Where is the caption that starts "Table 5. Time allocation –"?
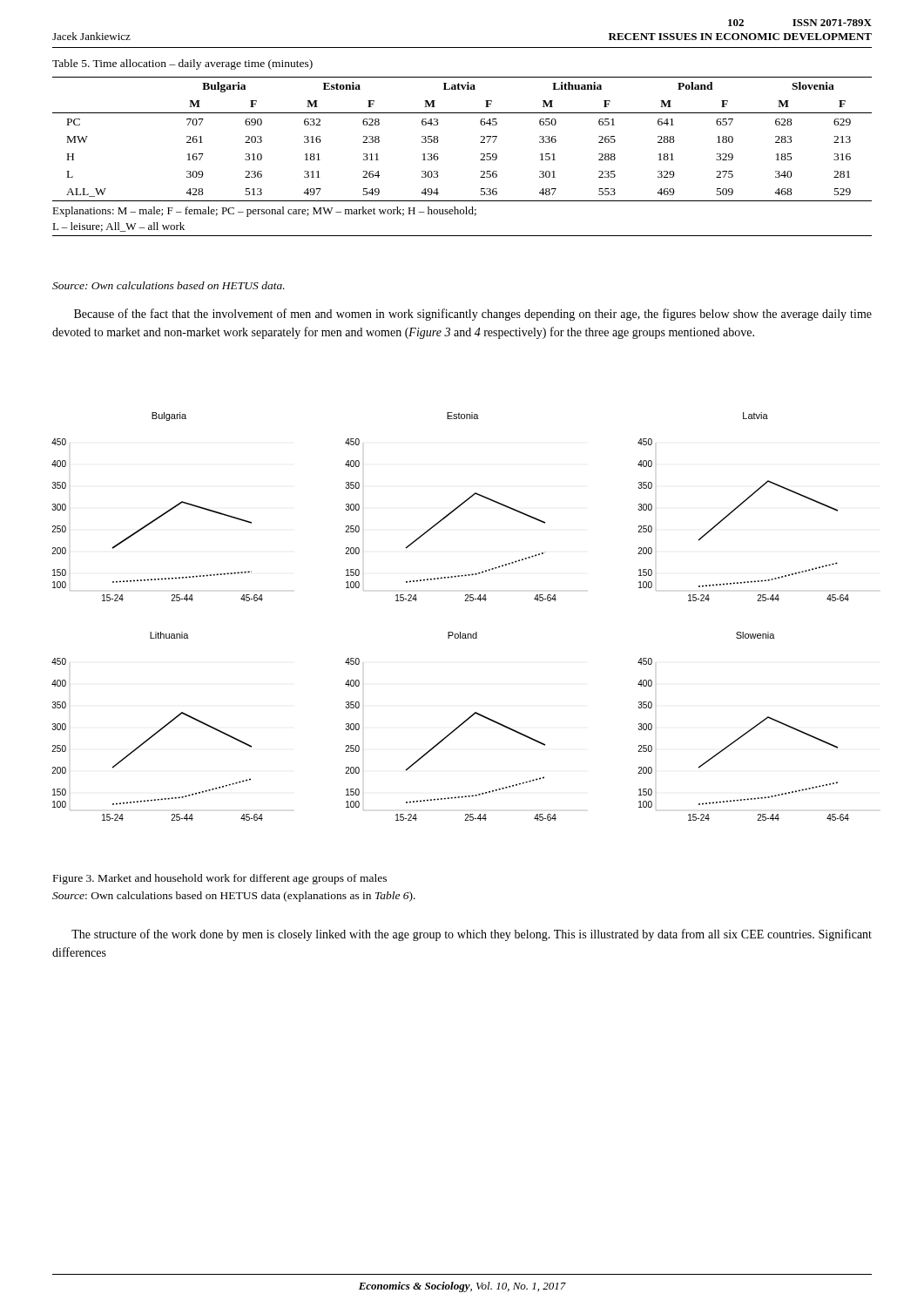The width and height of the screenshot is (924, 1307). (183, 63)
